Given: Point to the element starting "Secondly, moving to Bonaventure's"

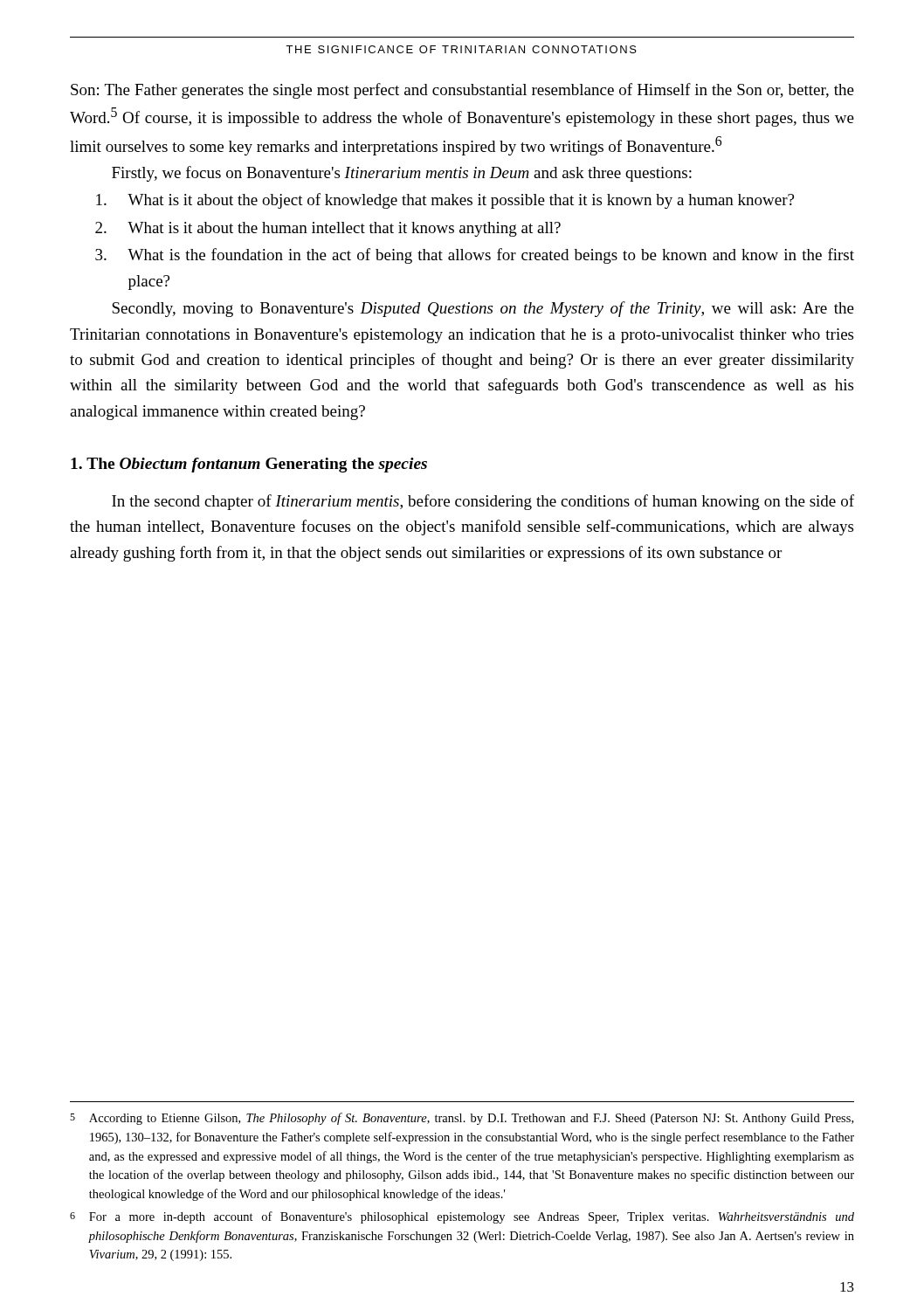Looking at the screenshot, I should [x=462, y=359].
